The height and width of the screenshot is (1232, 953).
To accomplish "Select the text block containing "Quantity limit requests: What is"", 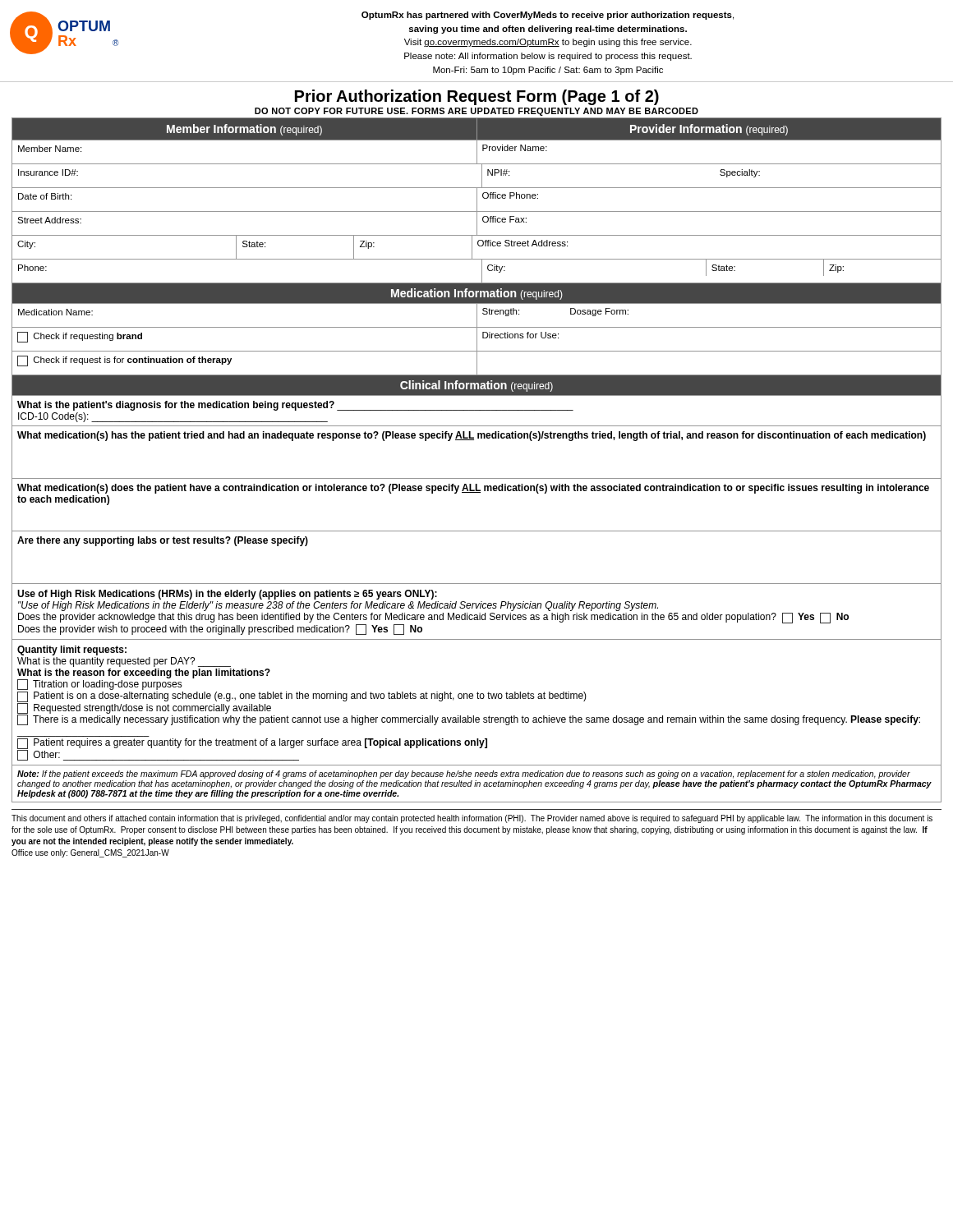I will click(x=469, y=702).
